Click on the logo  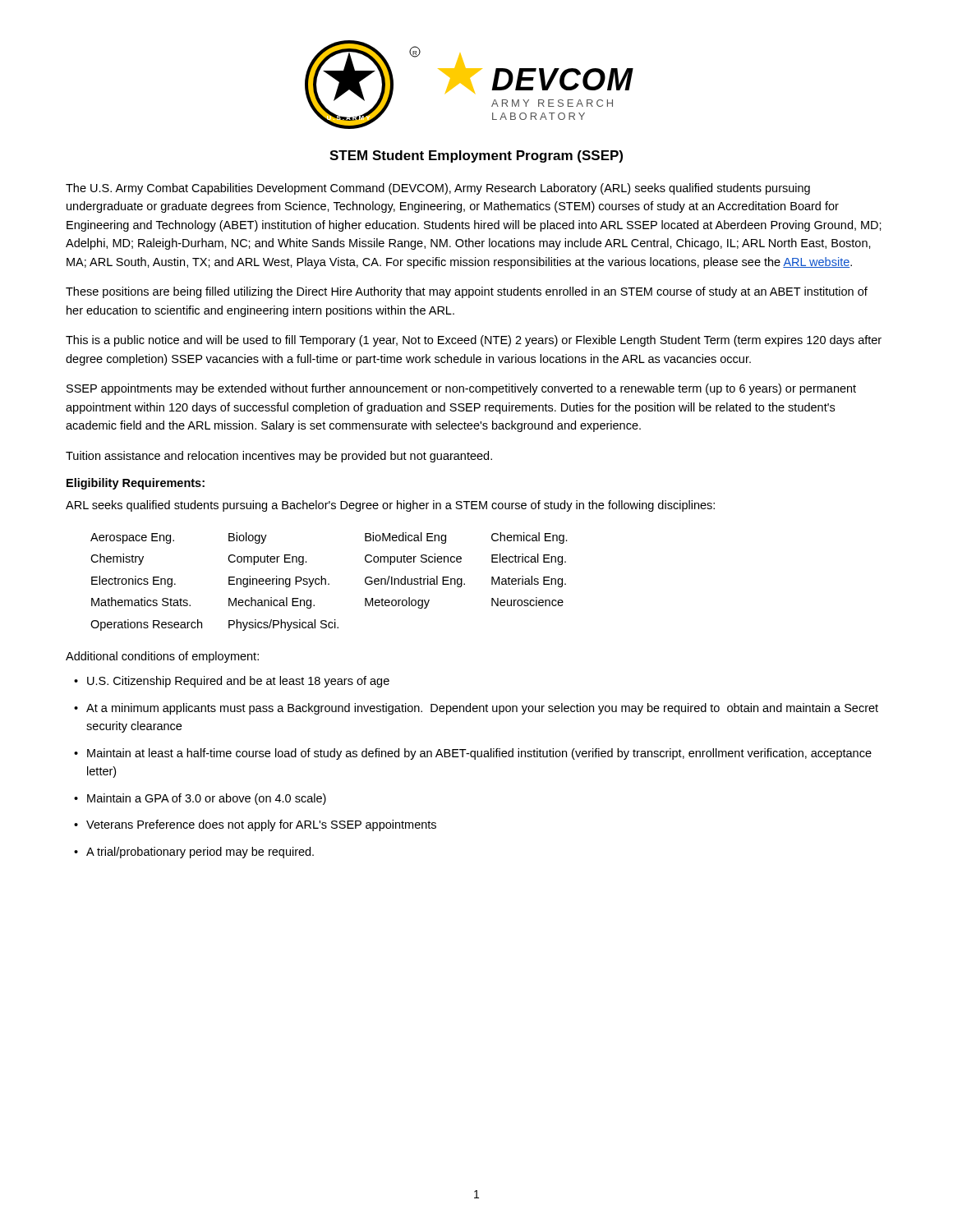pyautogui.click(x=476, y=85)
